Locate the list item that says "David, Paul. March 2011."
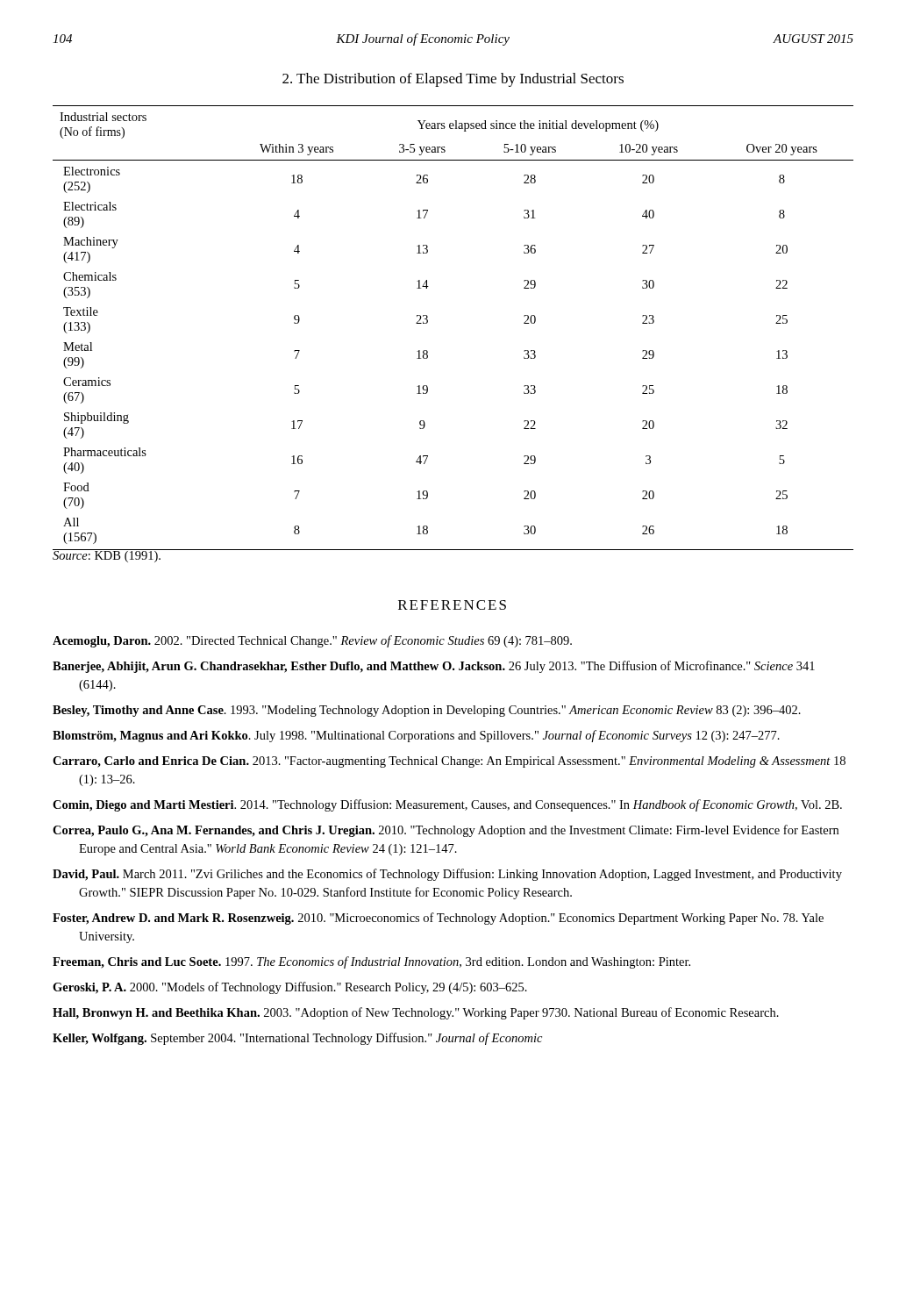This screenshot has width=906, height=1316. (447, 883)
